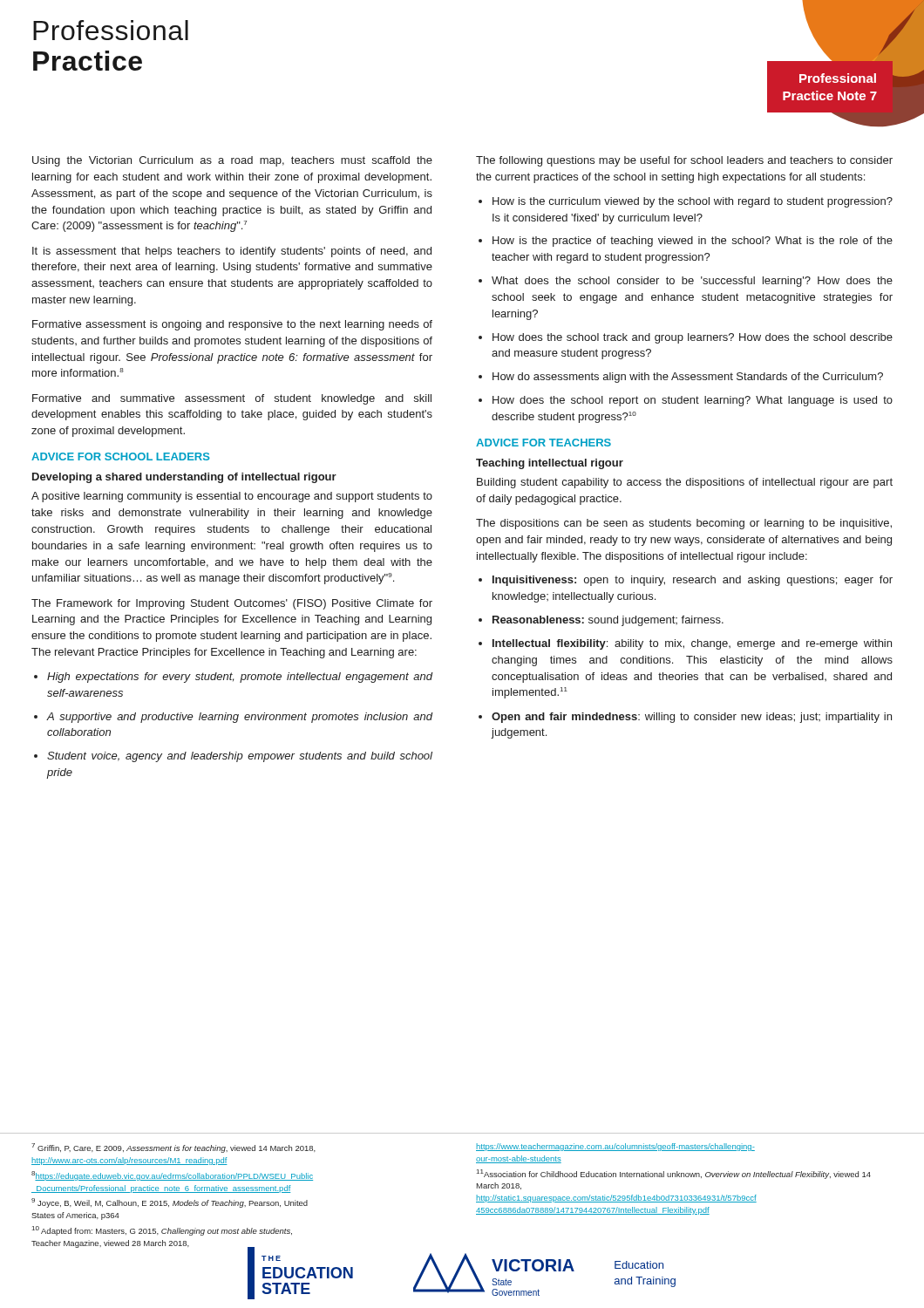Navigate to the passage starting "It is assessment that helps"
This screenshot has height=1308, width=924.
click(232, 276)
